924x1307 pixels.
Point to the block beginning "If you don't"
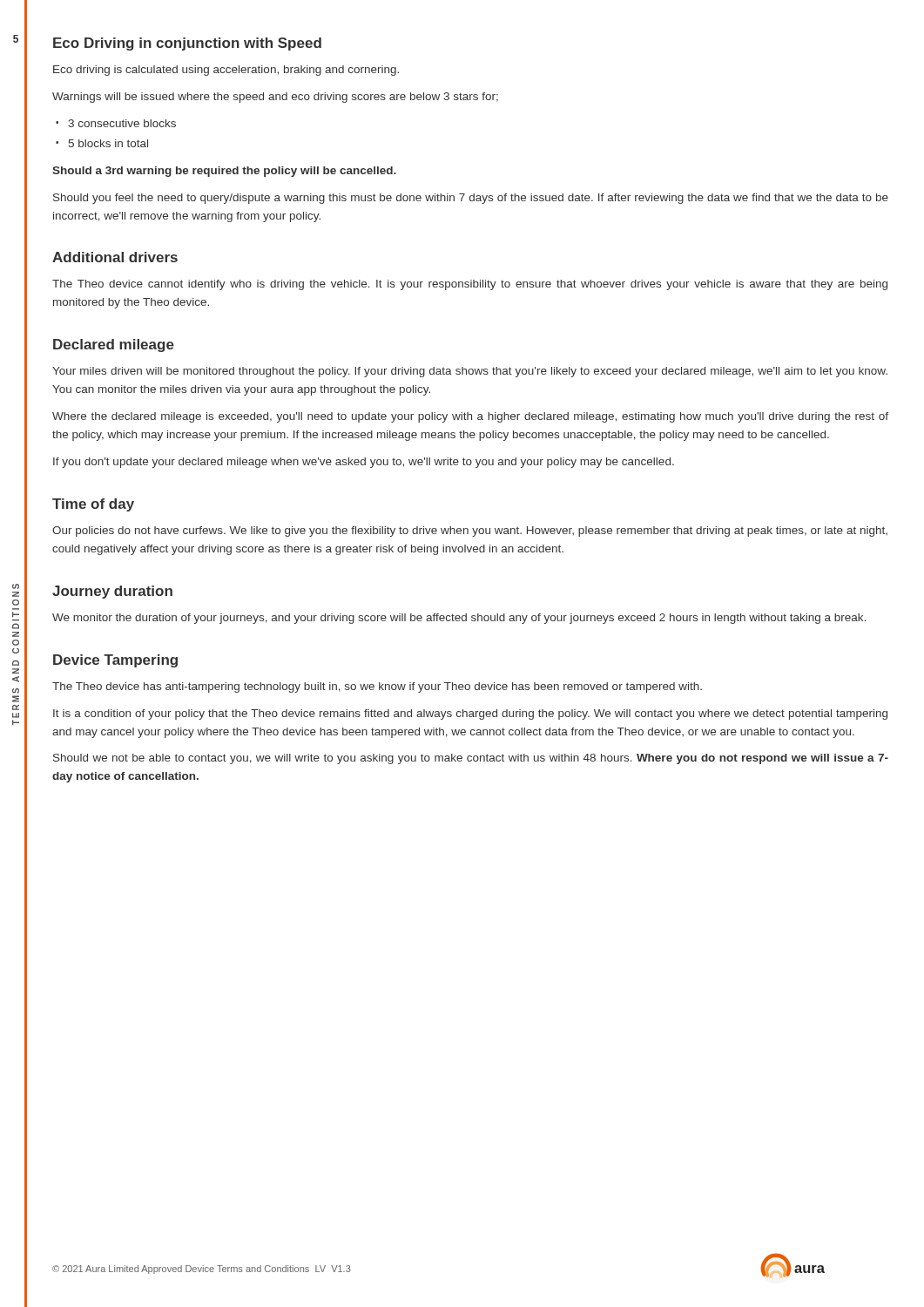[470, 462]
